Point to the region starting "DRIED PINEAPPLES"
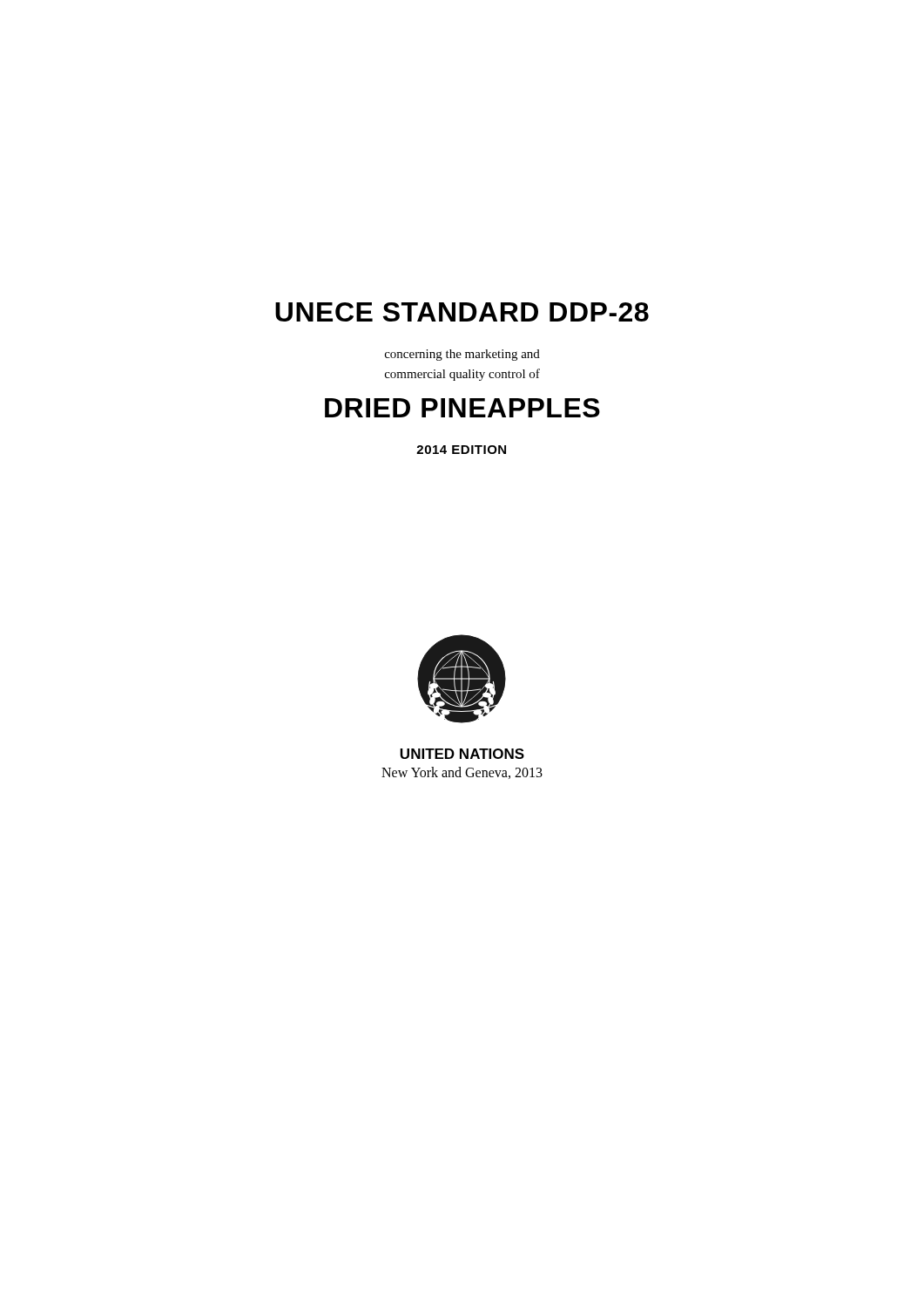Viewport: 924px width, 1307px height. coord(462,408)
